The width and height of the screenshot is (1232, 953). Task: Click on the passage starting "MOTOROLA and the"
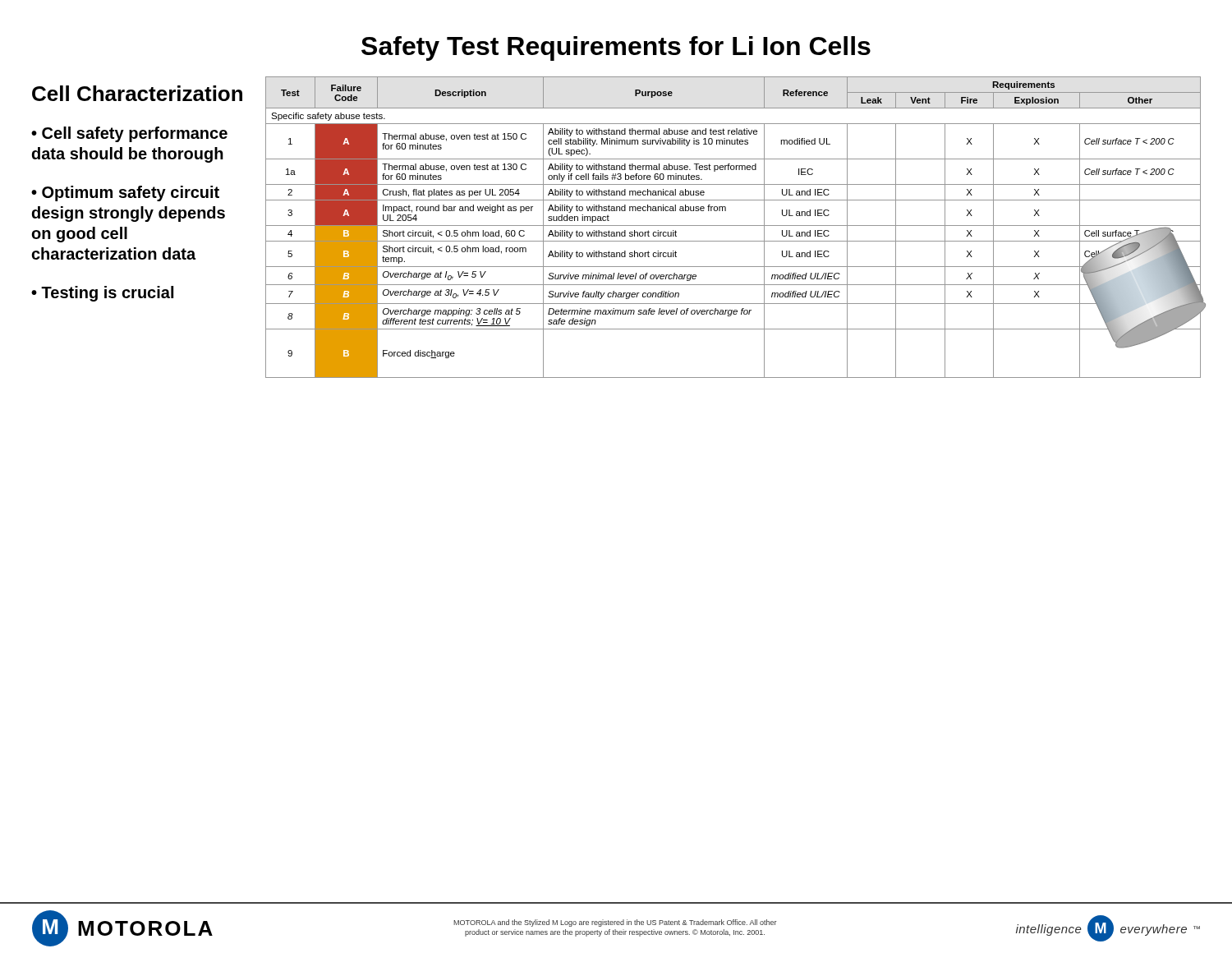click(x=615, y=928)
